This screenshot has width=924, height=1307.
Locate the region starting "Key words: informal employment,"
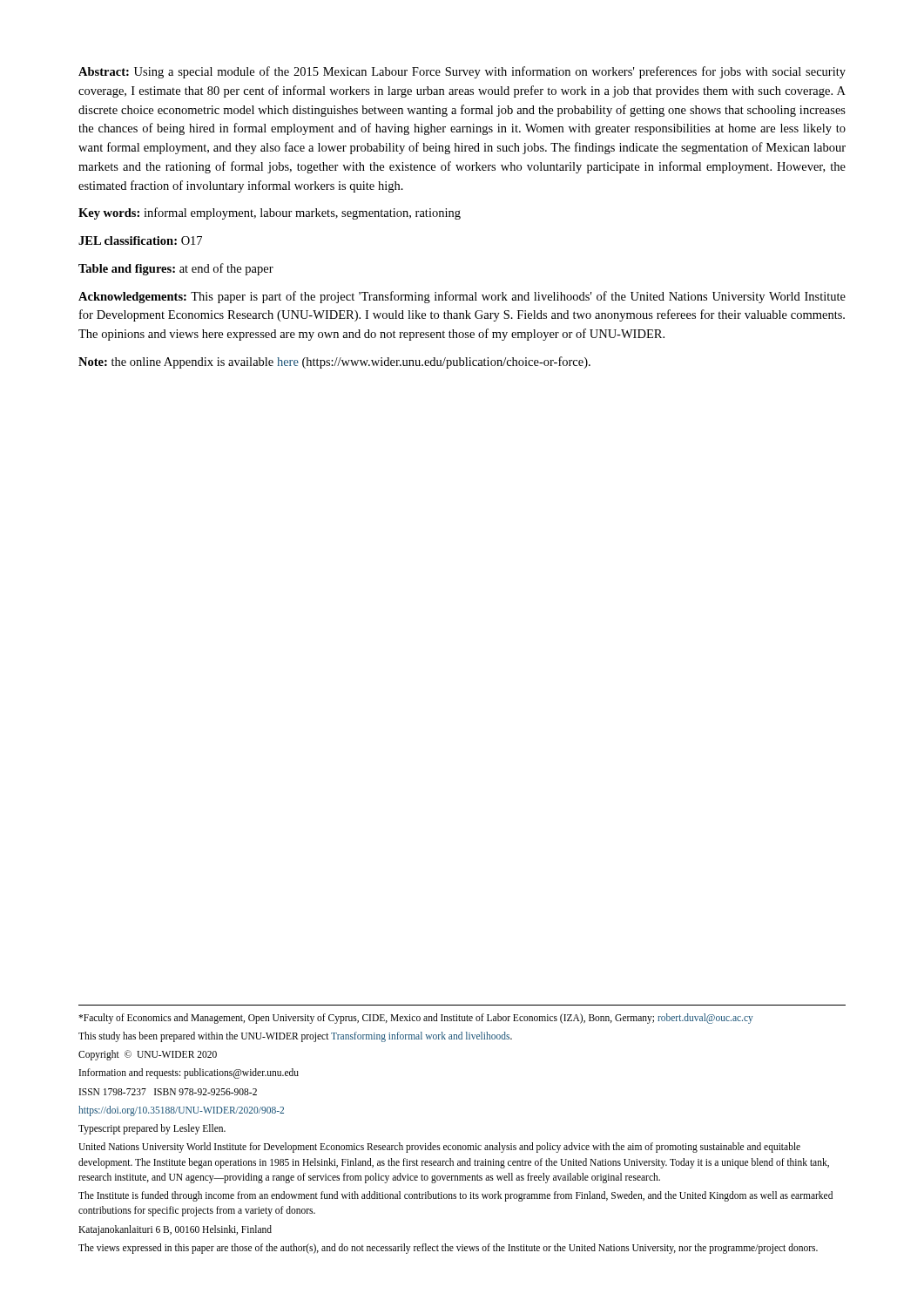click(462, 214)
